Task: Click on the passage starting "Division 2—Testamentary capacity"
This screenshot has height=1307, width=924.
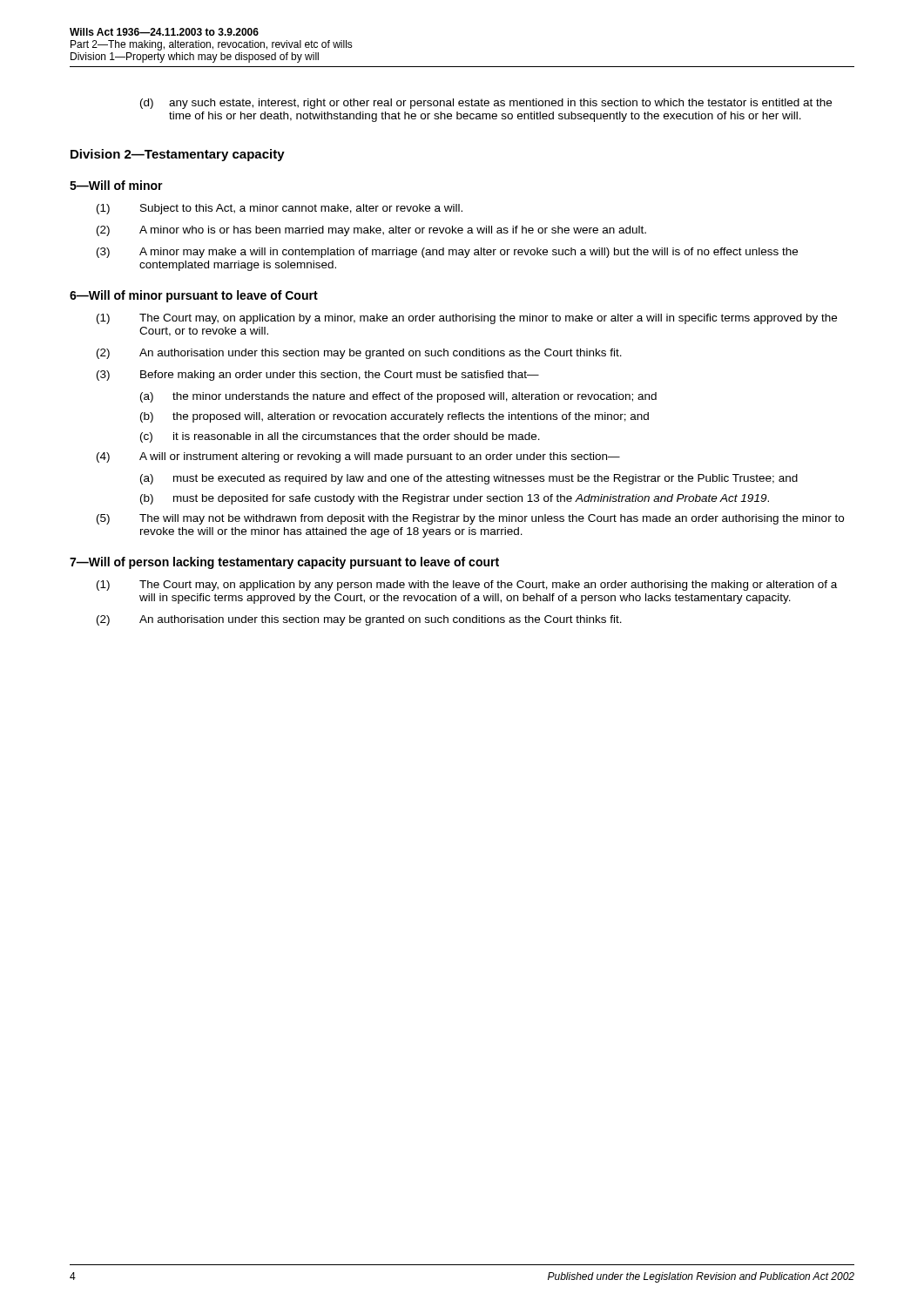Action: coord(177,154)
